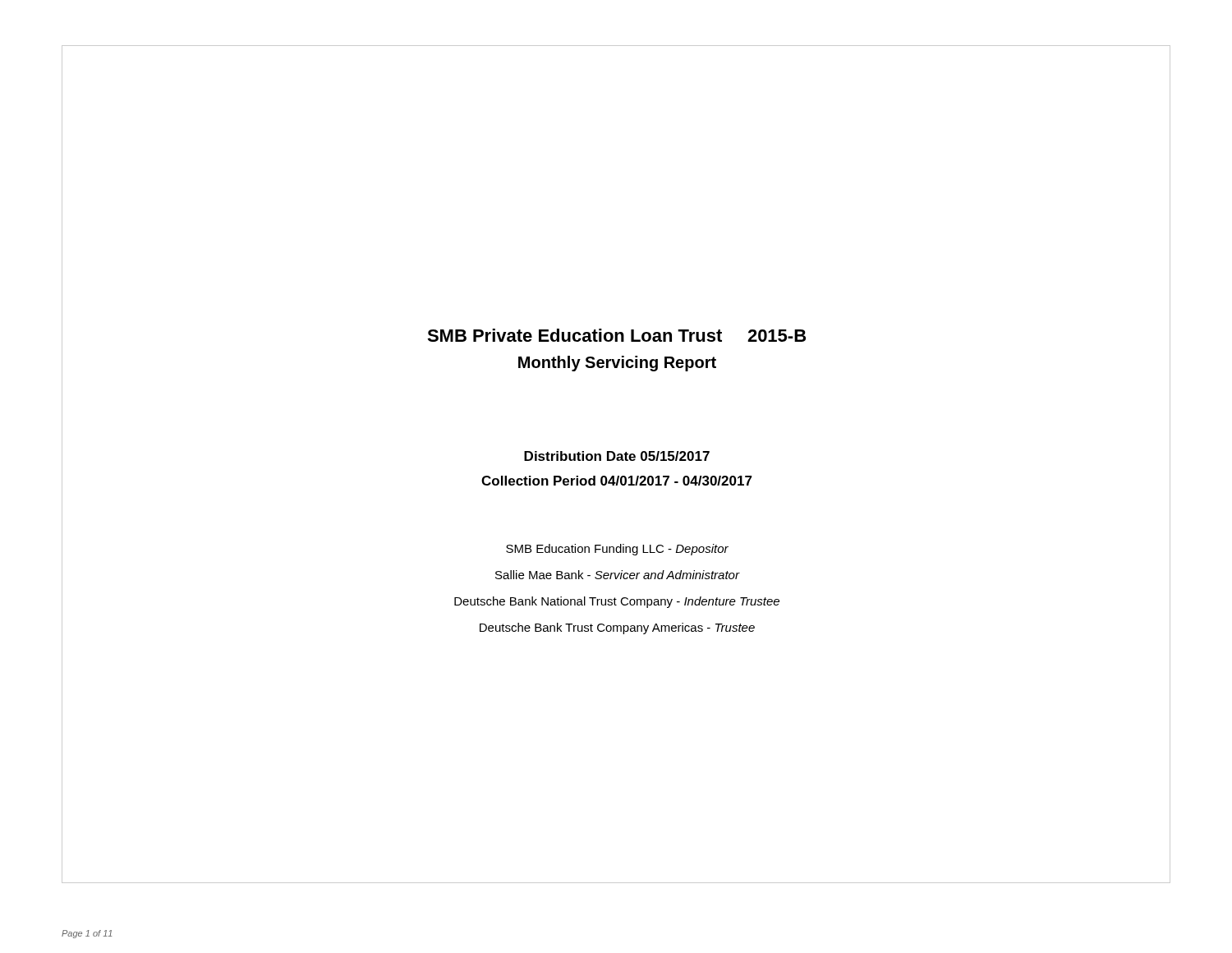Screen dimensions: 953x1232
Task: Locate the text starting "Deutsche Bank Trust Company"
Action: 617,627
